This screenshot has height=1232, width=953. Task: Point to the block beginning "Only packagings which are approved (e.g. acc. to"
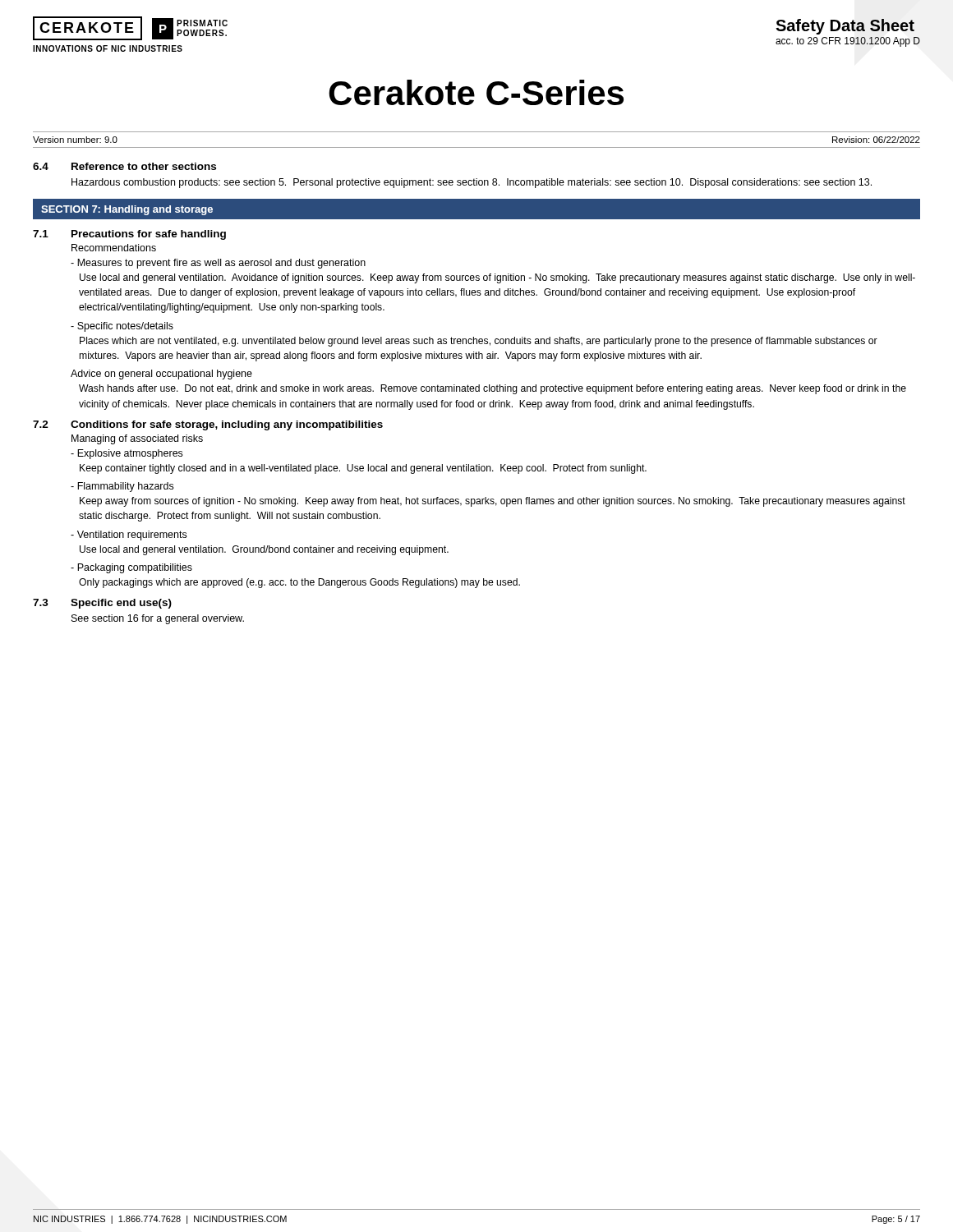pos(300,582)
